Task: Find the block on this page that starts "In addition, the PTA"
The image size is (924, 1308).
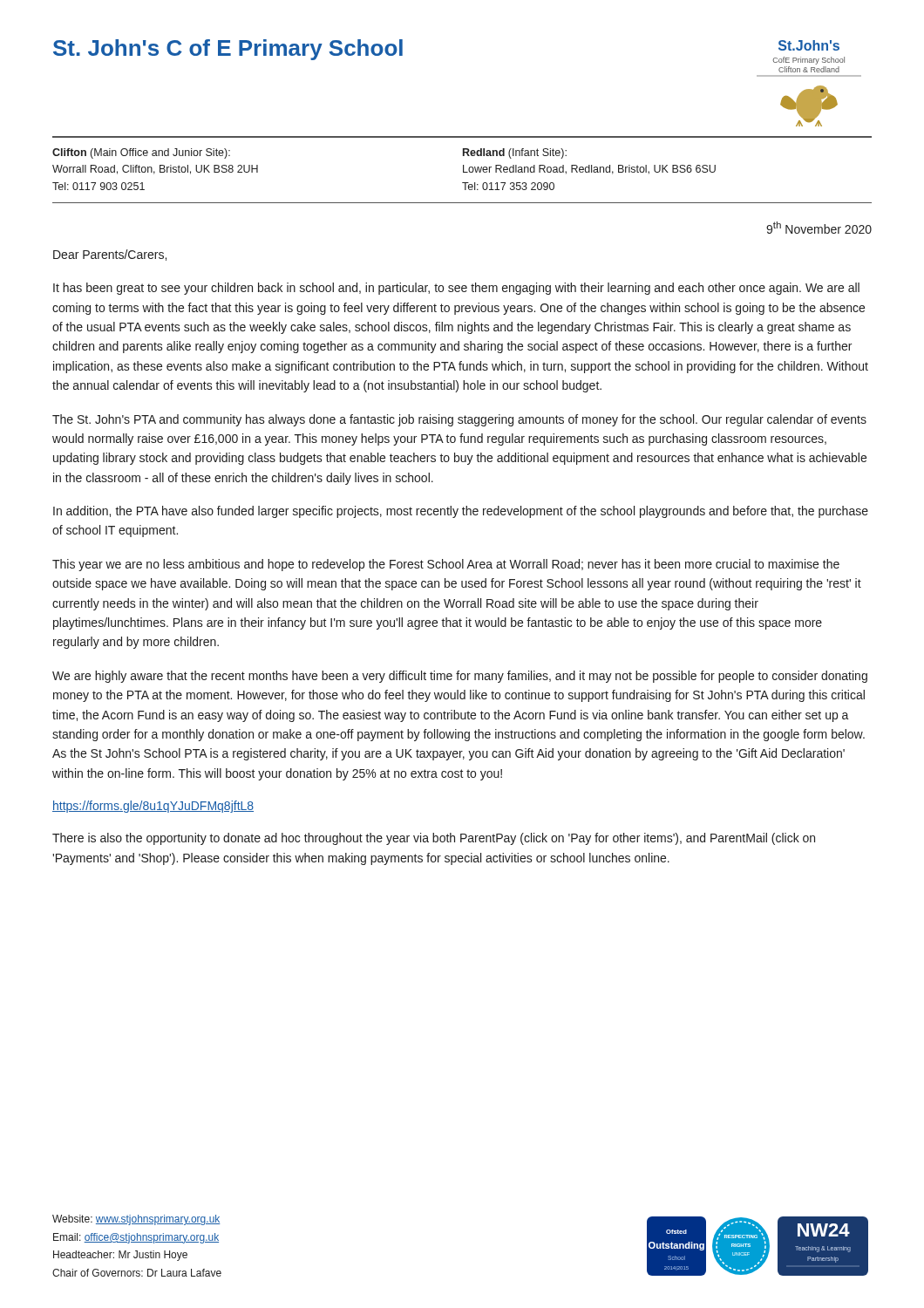Action: click(460, 521)
